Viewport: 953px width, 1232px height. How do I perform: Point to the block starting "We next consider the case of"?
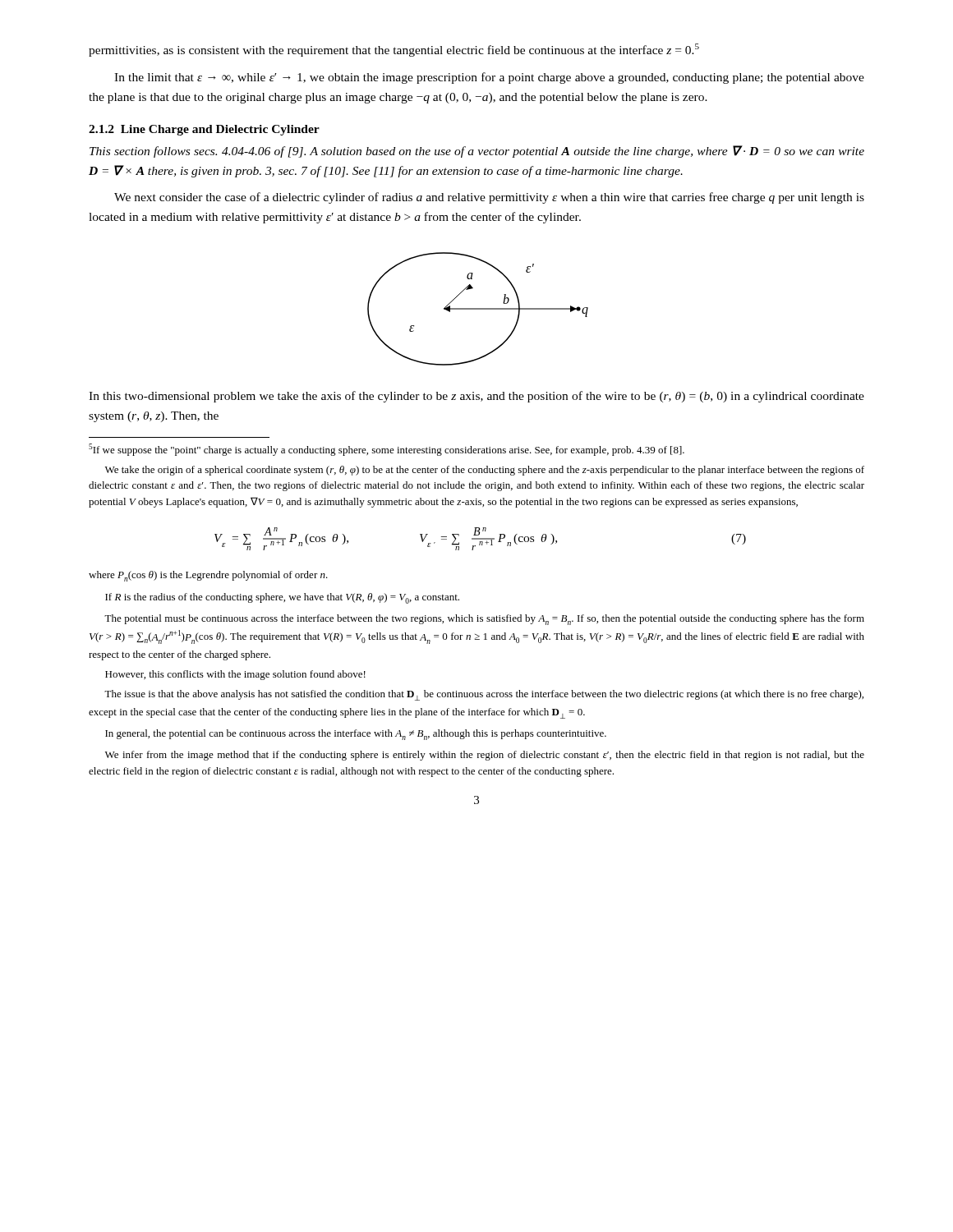coord(476,207)
